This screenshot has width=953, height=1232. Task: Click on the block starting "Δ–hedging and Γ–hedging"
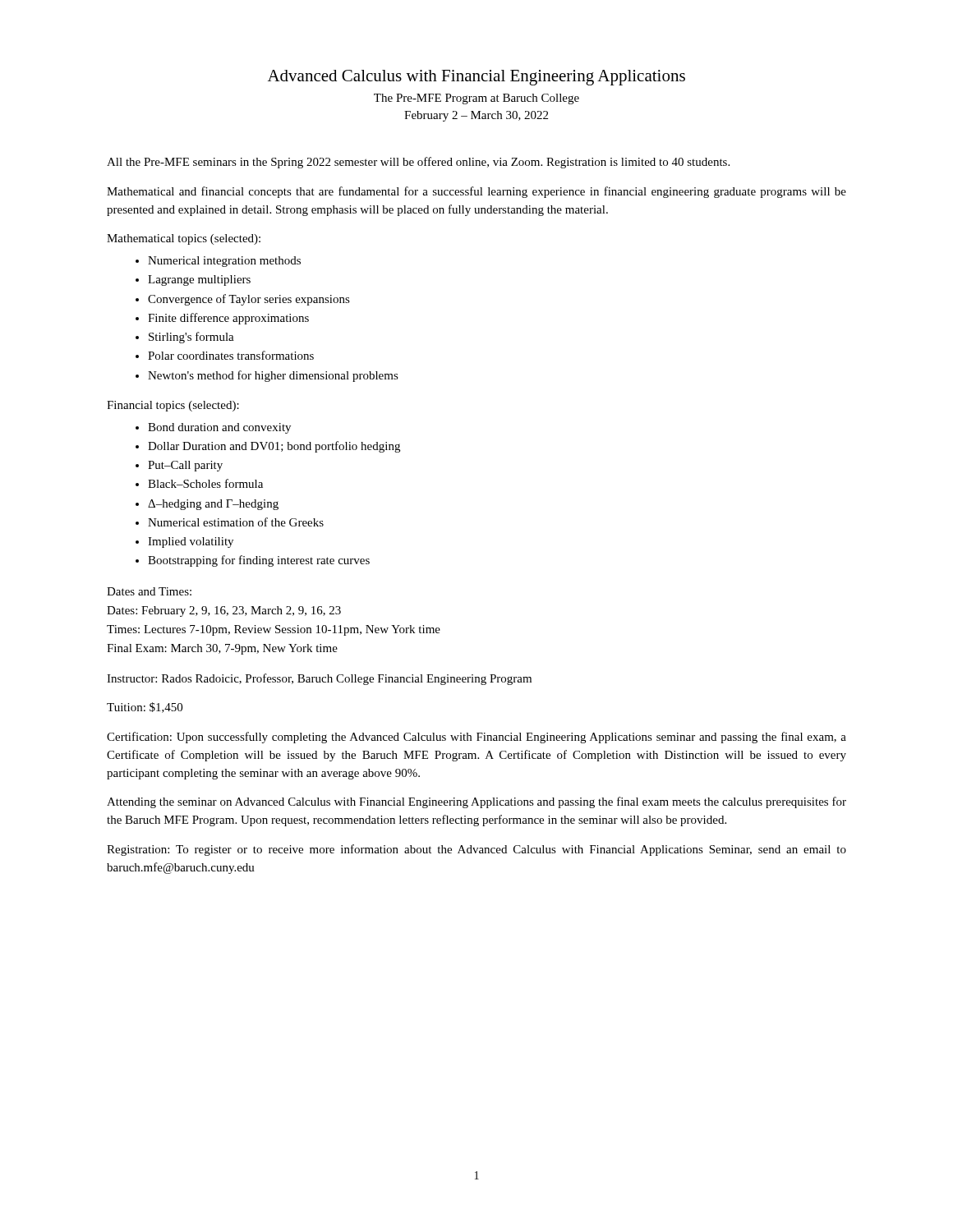point(213,503)
